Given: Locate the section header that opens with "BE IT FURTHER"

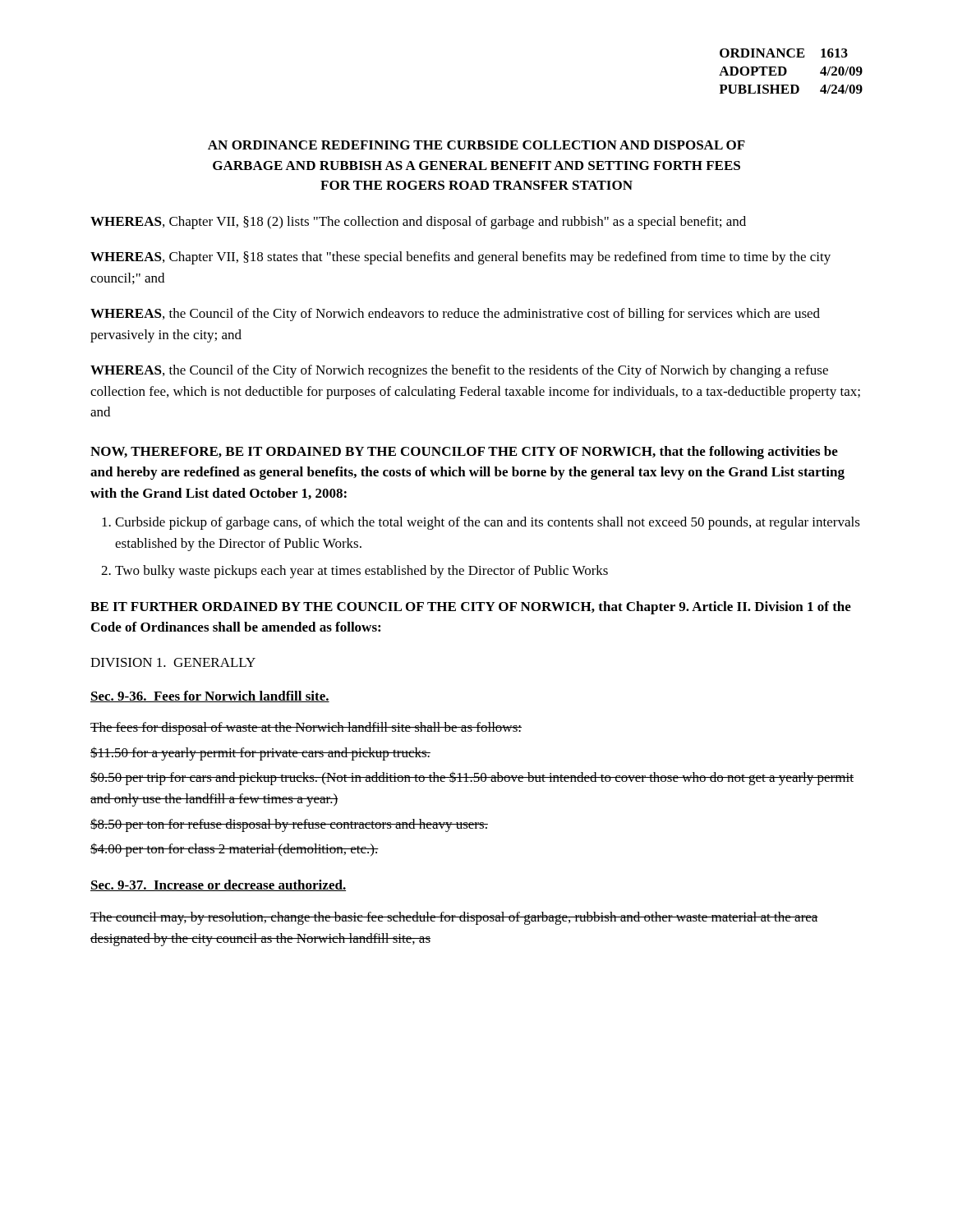Looking at the screenshot, I should pos(471,617).
